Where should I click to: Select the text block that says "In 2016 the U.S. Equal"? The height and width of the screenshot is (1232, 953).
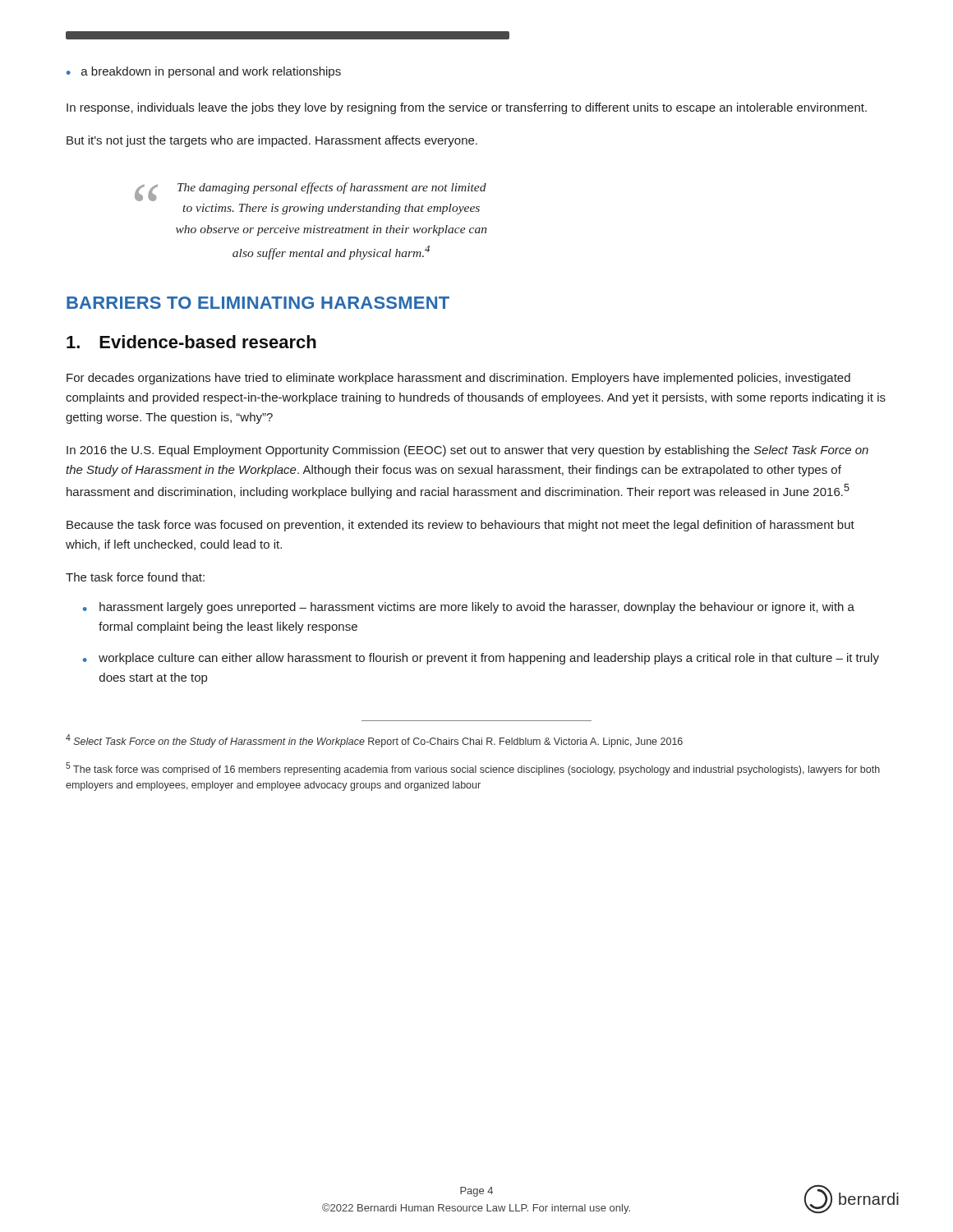pos(476,471)
